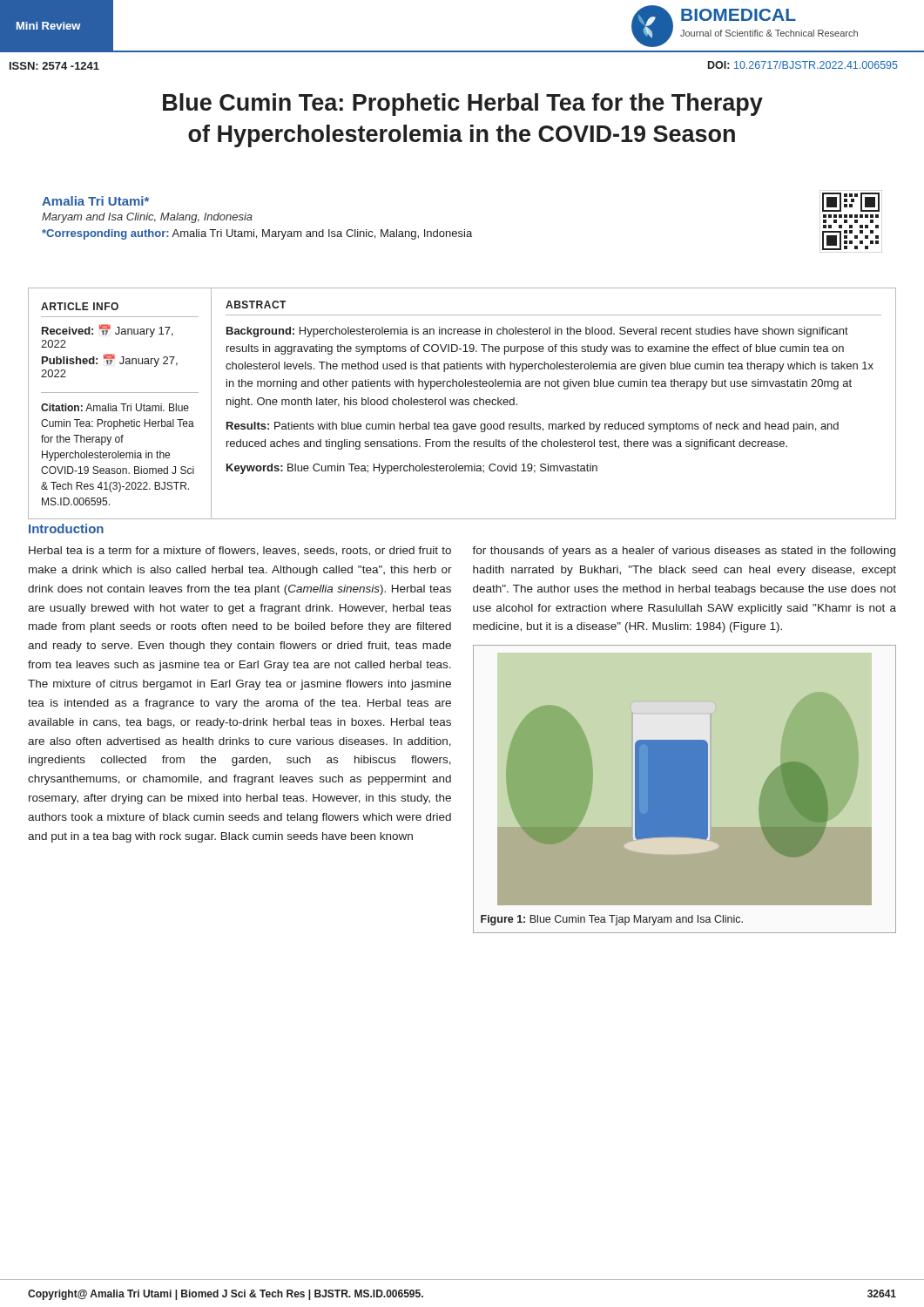Click on the text starting "Corresponding author: Amalia"
The image size is (924, 1307).
click(257, 233)
